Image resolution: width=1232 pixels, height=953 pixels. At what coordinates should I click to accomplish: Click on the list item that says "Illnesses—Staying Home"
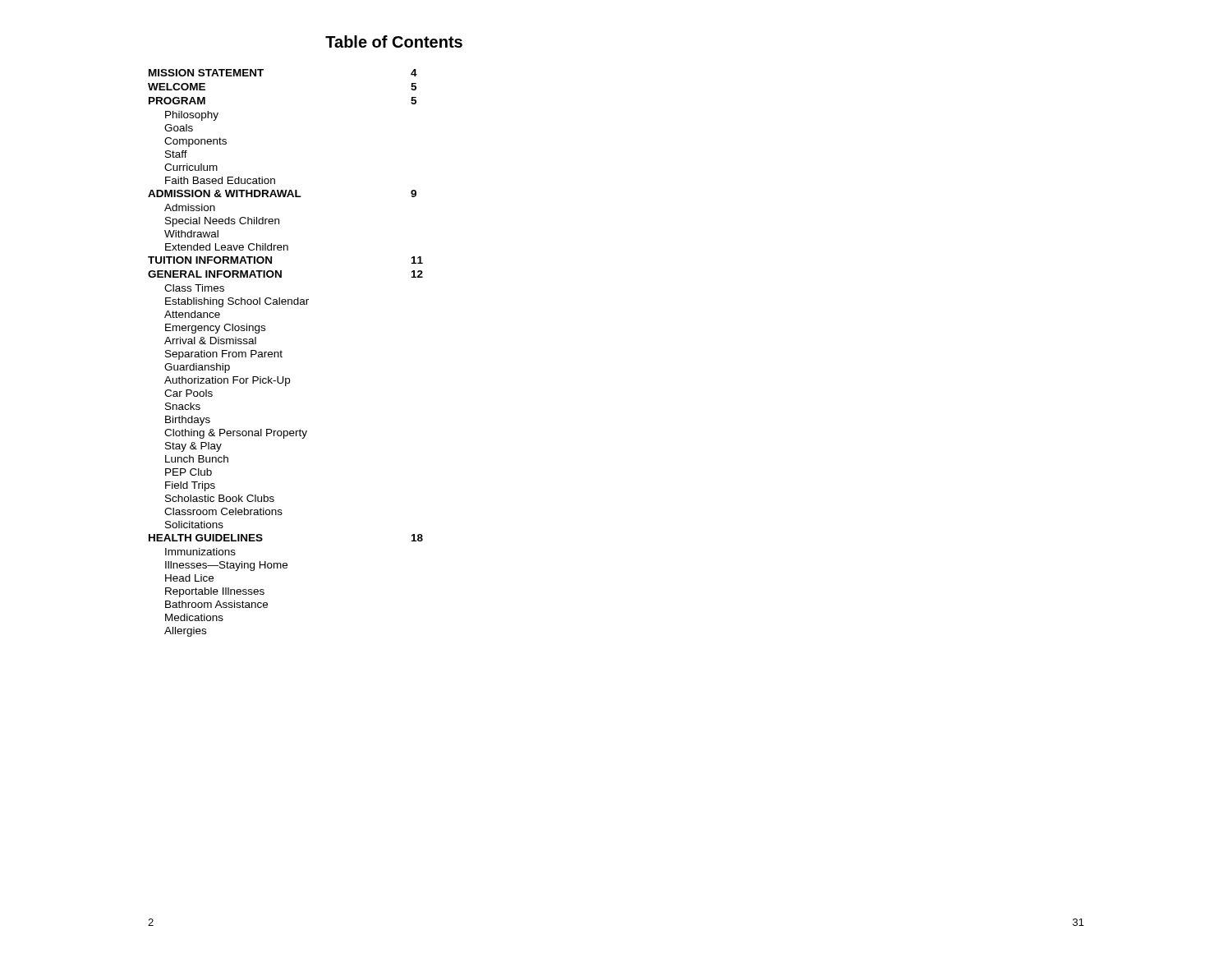(287, 565)
